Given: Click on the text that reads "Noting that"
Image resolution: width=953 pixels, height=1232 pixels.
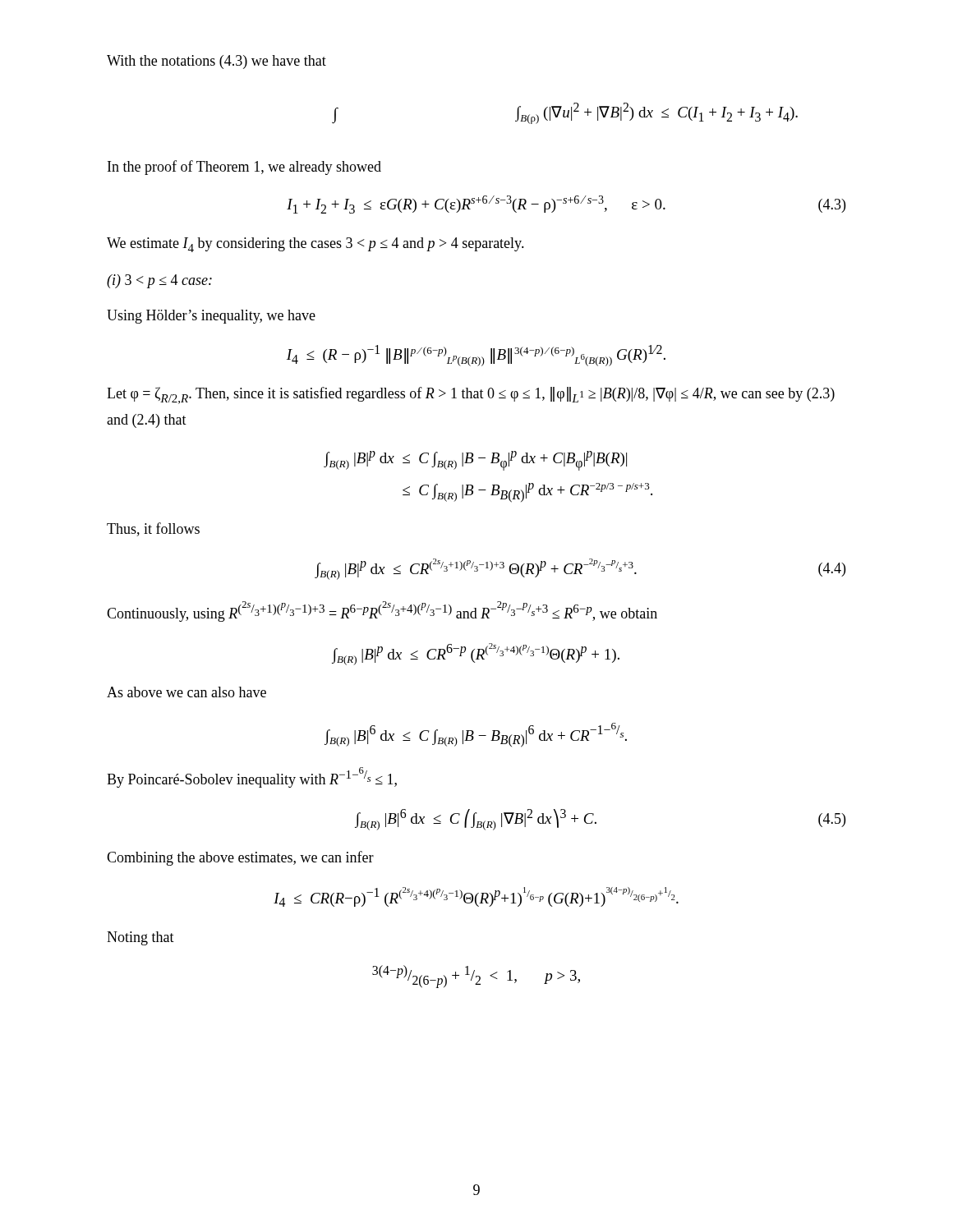Looking at the screenshot, I should coord(140,938).
